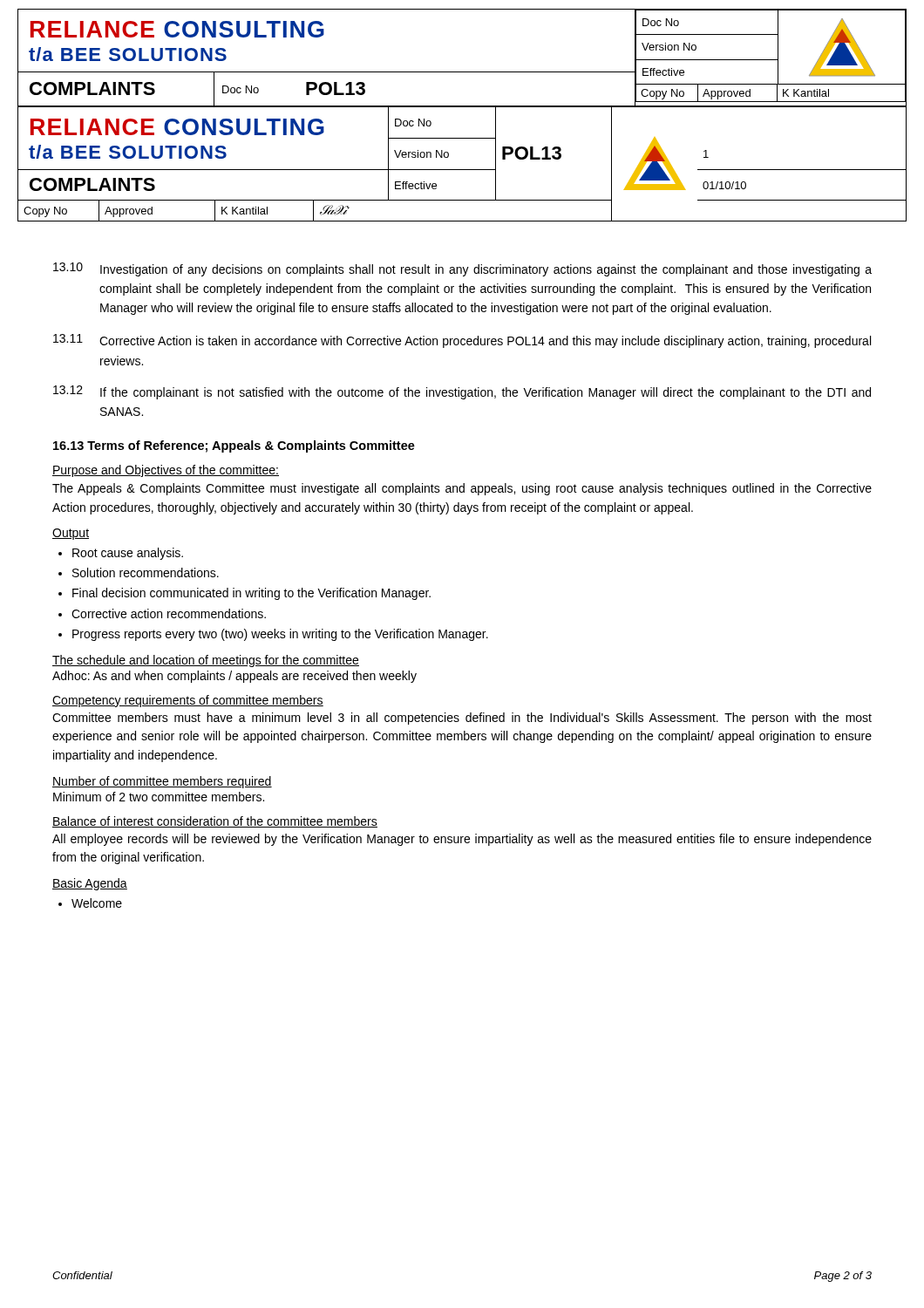Select the region starting "Adhoc: As and when complaints /"

[x=234, y=676]
